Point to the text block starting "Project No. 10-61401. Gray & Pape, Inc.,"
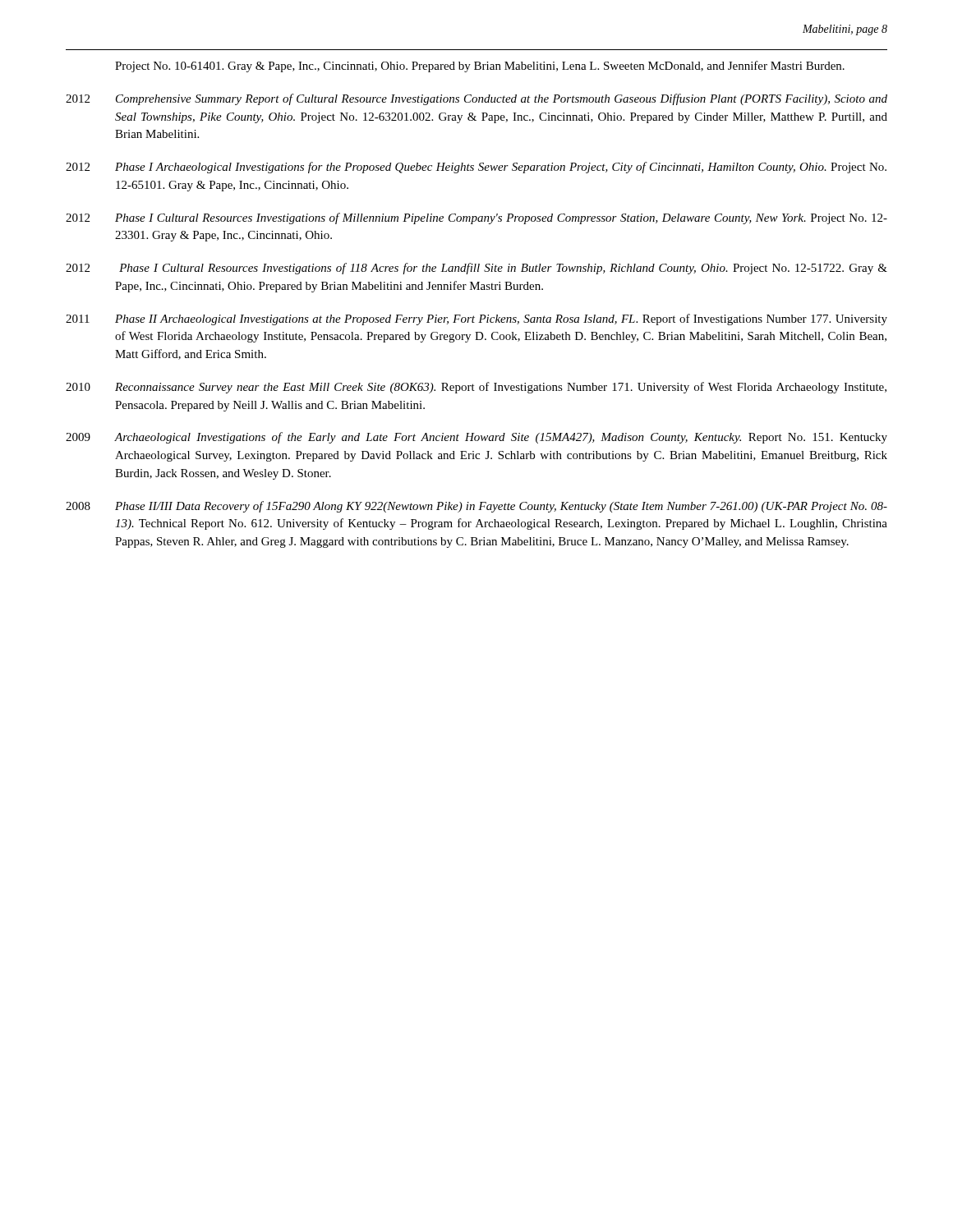 476,66
